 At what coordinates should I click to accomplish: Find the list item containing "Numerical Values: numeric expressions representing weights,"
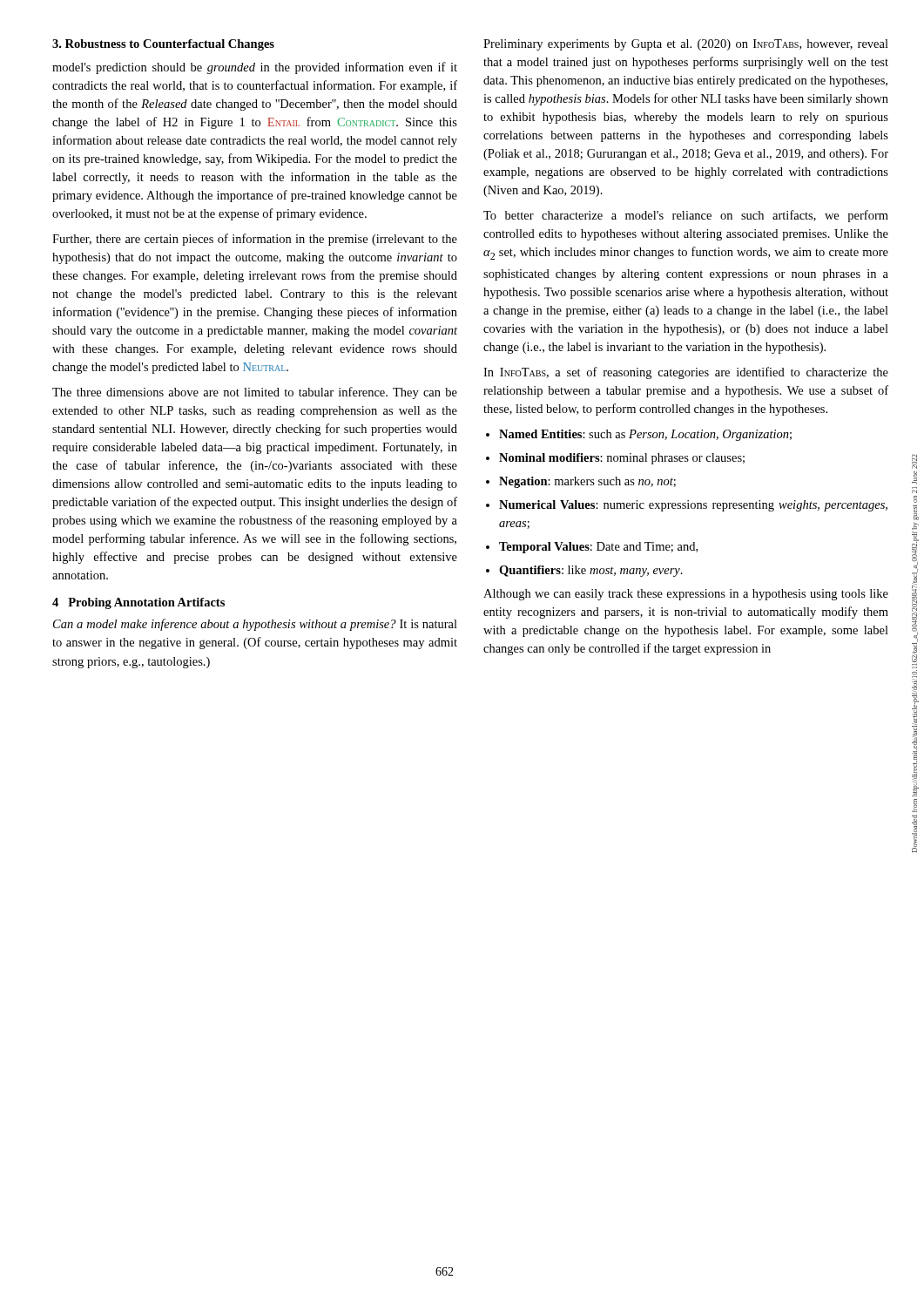click(694, 513)
